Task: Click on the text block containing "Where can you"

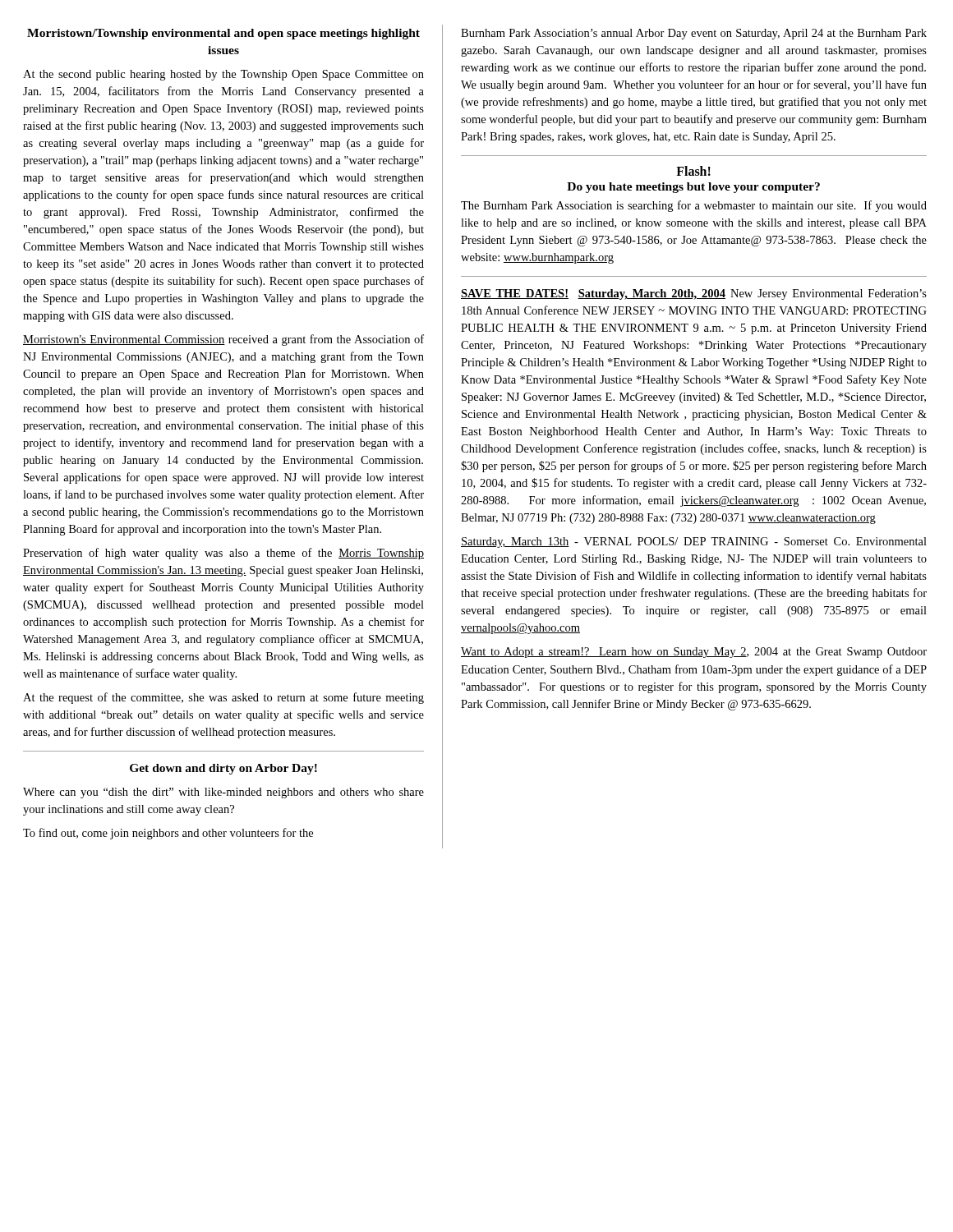Action: (223, 801)
